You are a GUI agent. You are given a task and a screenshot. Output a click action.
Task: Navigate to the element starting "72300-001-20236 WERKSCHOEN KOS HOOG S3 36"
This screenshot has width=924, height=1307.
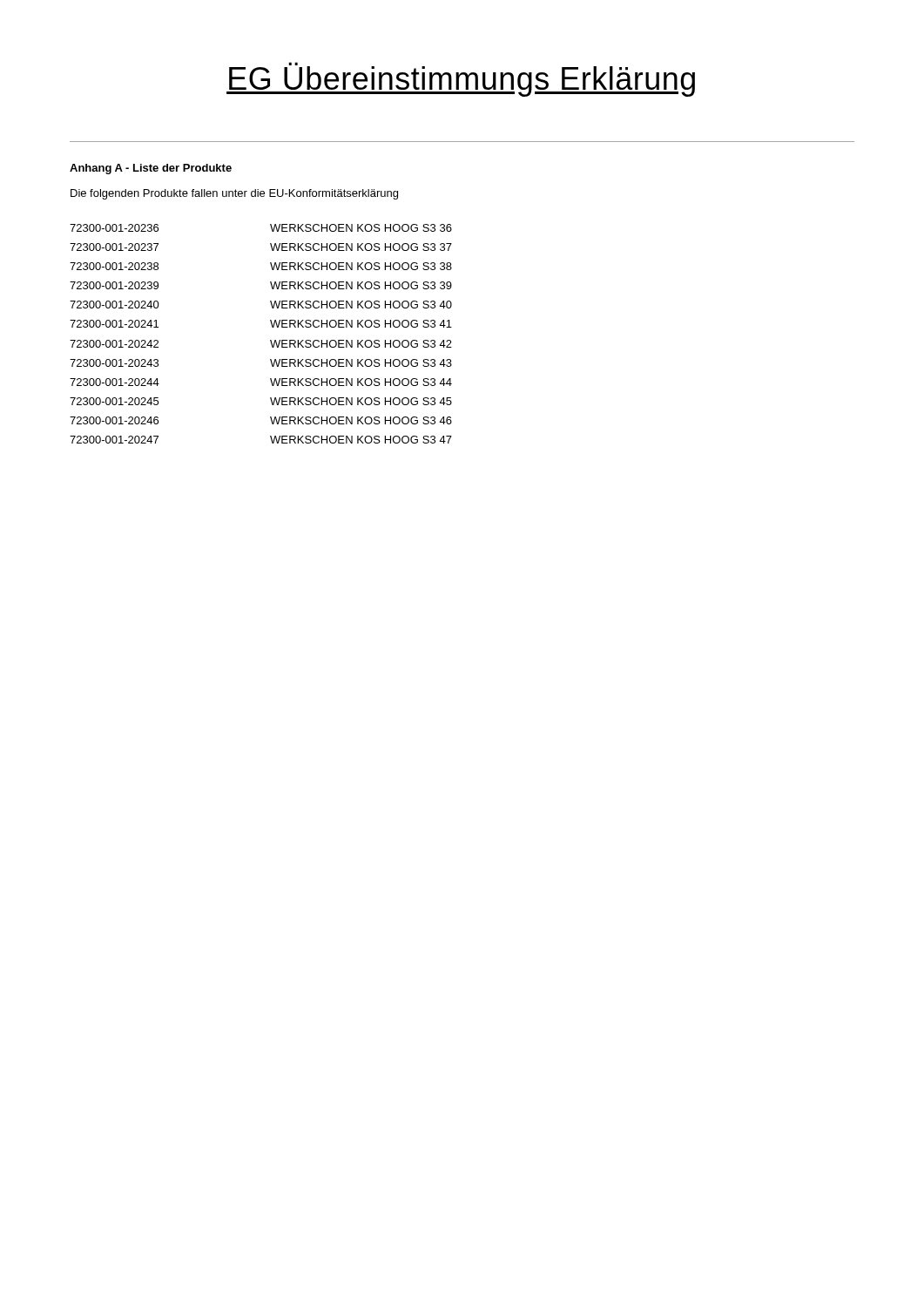(x=261, y=228)
